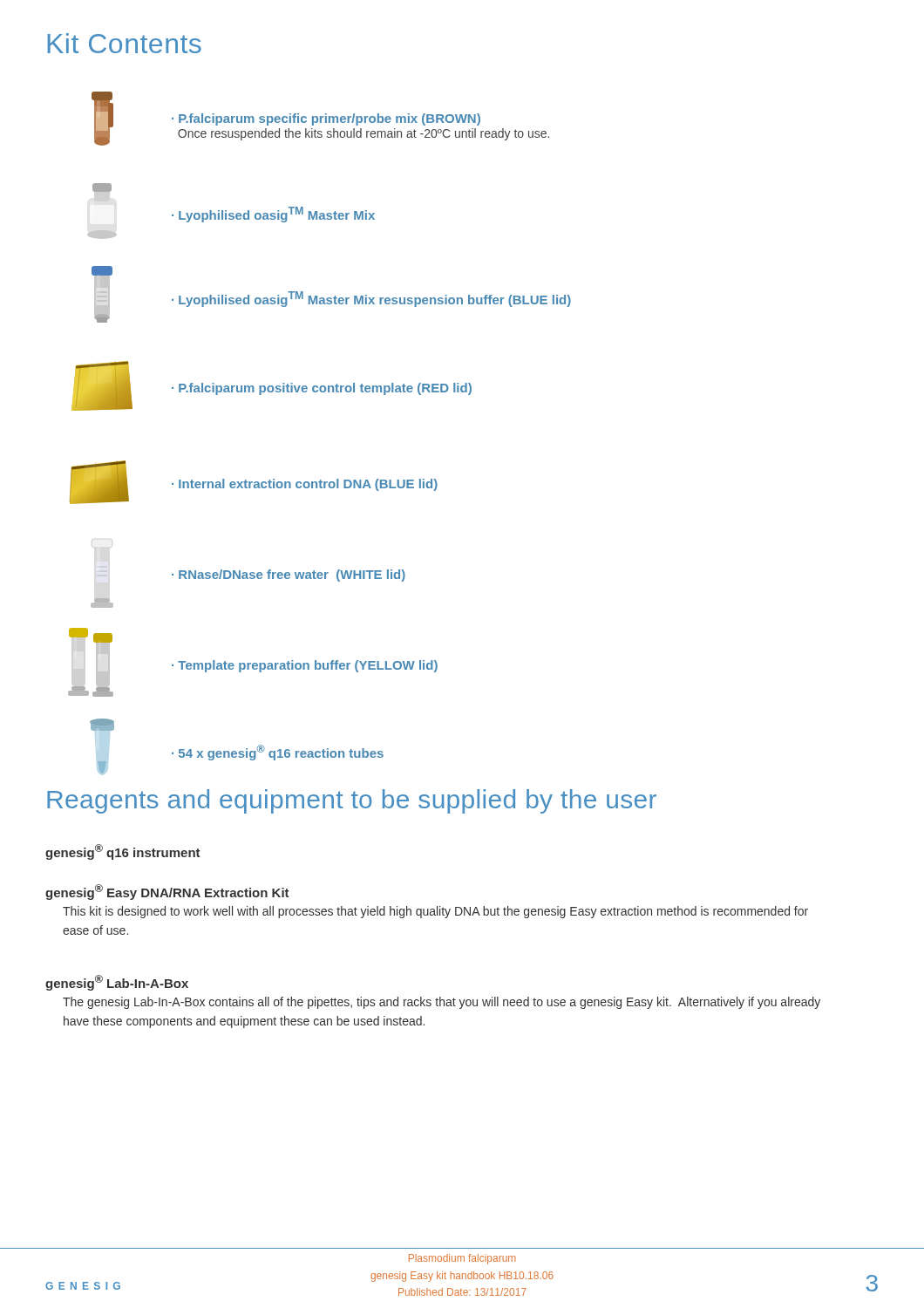
Task: Locate the text "genesig® Lab-In-A-Box"
Action: [117, 982]
